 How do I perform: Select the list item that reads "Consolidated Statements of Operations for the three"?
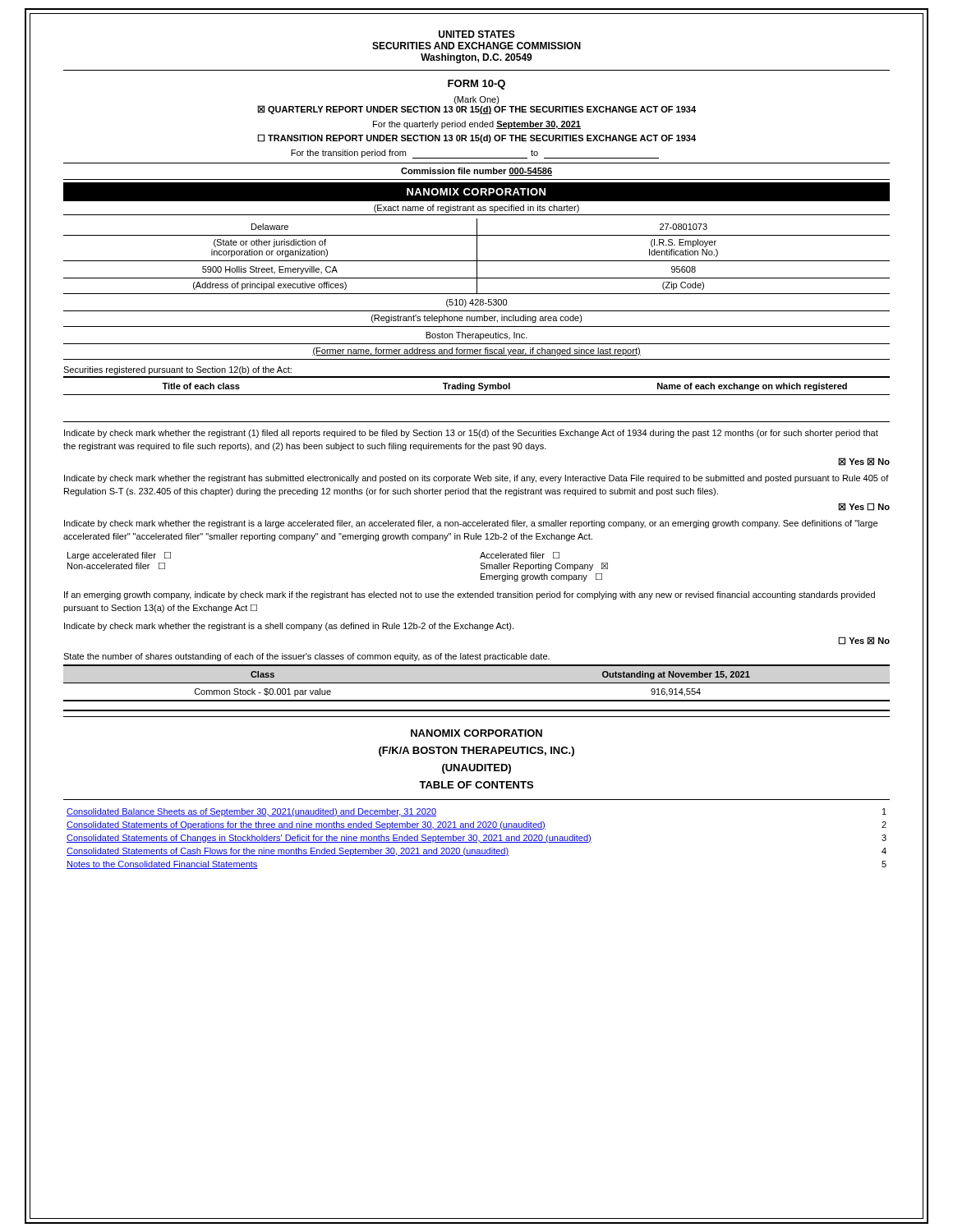coord(306,824)
